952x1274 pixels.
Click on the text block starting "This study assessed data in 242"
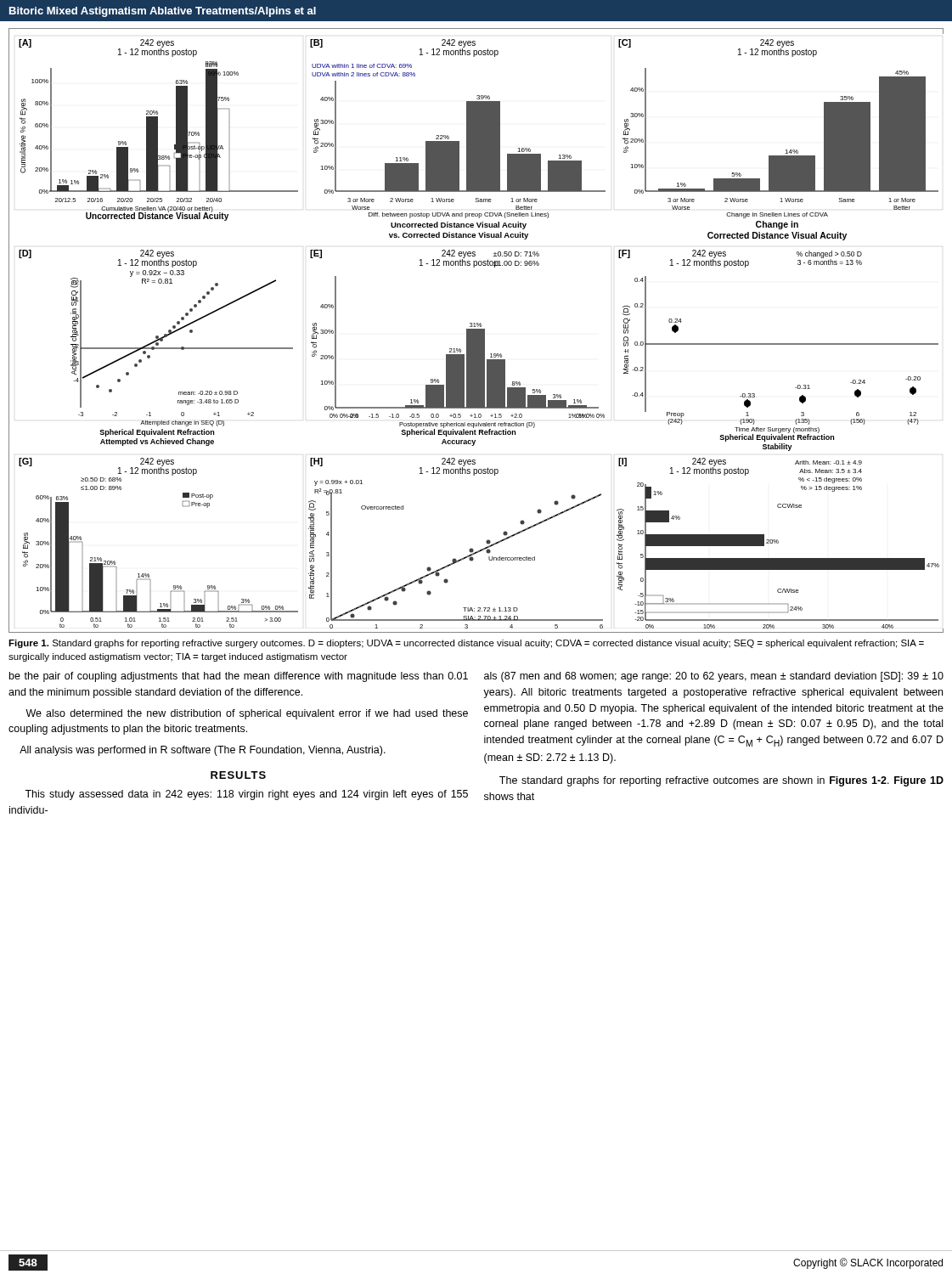click(238, 802)
